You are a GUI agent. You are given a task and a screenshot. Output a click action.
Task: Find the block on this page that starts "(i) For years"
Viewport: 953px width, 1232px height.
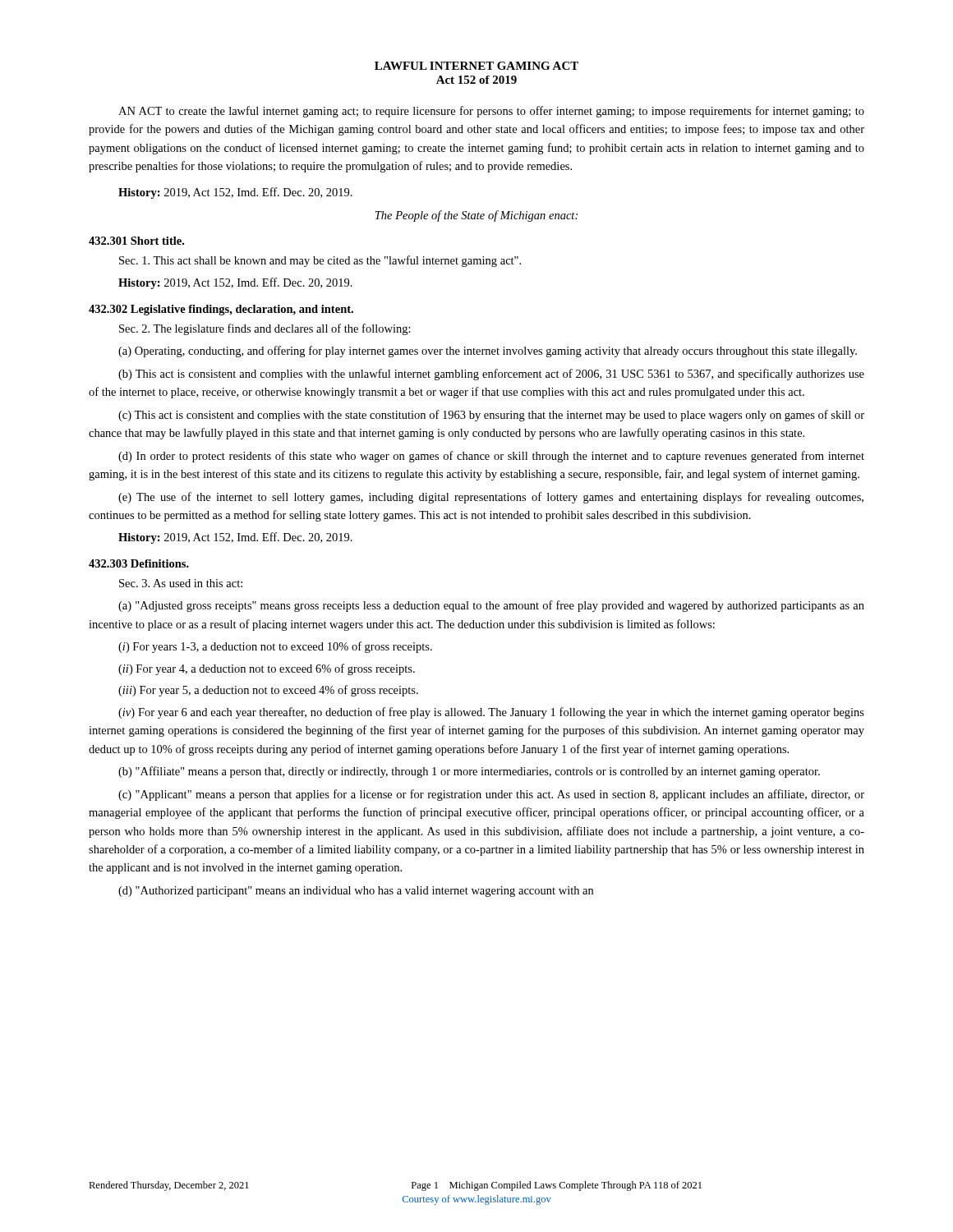click(x=275, y=647)
